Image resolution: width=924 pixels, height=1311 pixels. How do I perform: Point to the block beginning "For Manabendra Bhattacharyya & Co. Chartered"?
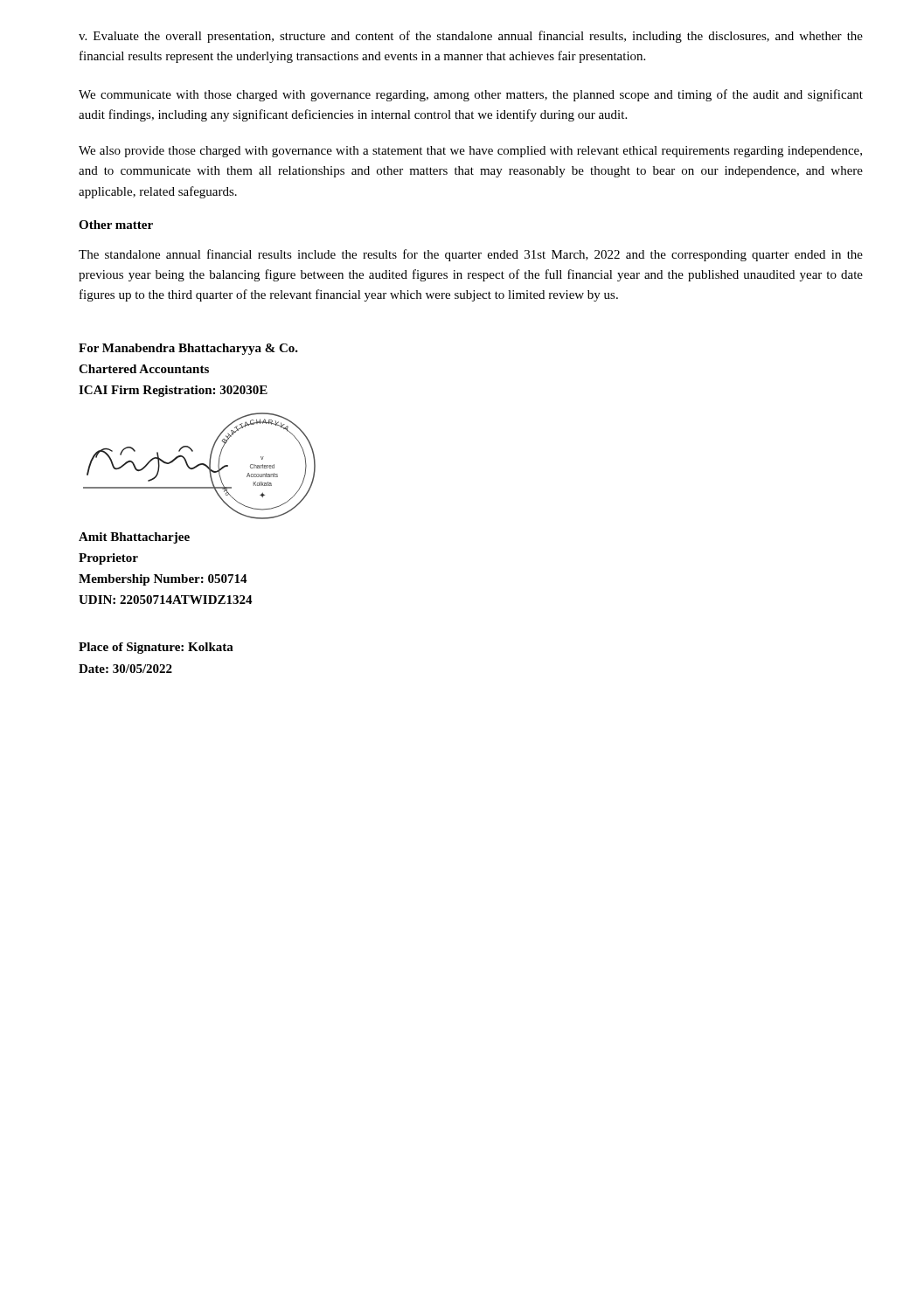coord(188,368)
